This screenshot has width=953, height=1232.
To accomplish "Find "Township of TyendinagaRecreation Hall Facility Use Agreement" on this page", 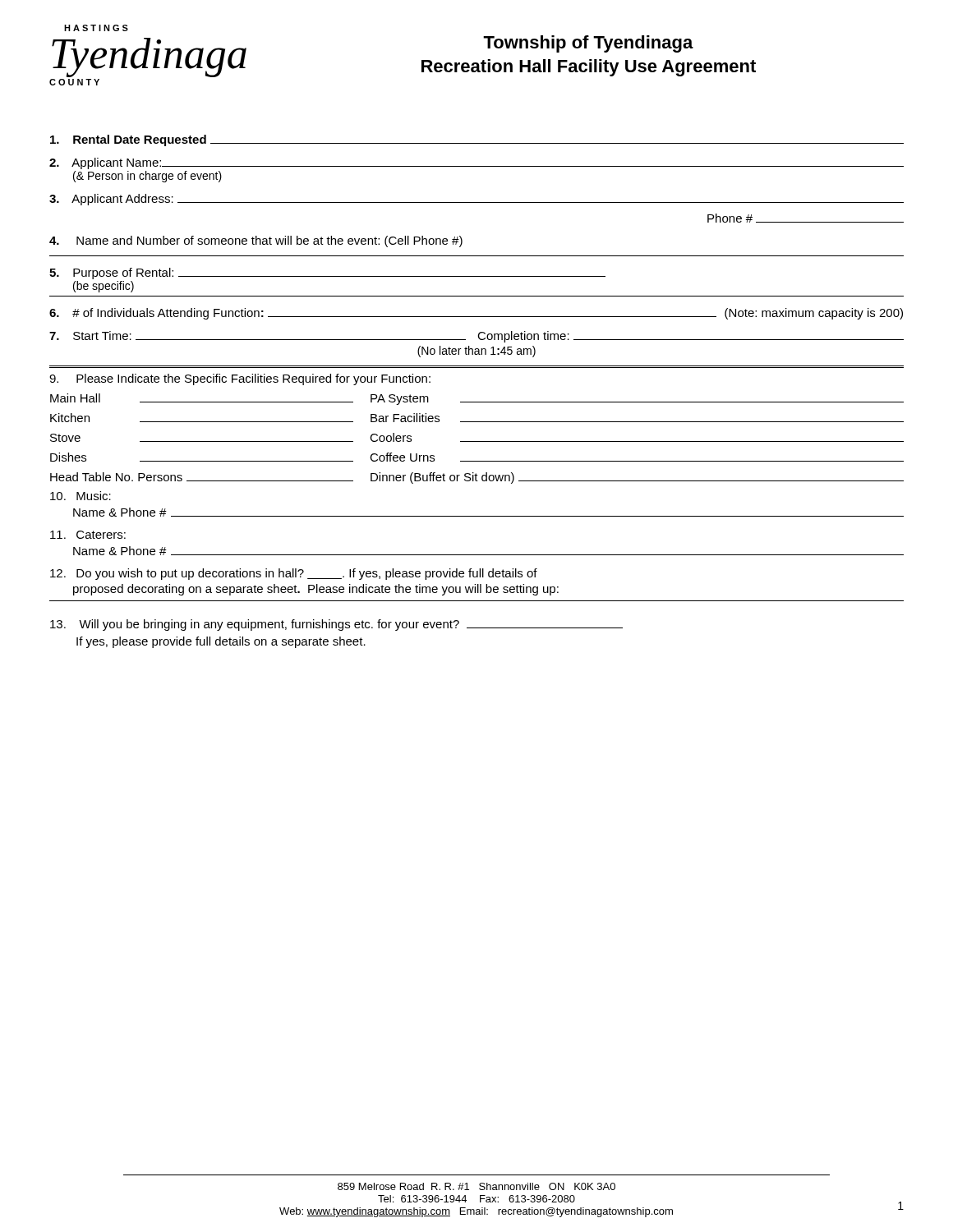I will pyautogui.click(x=588, y=55).
